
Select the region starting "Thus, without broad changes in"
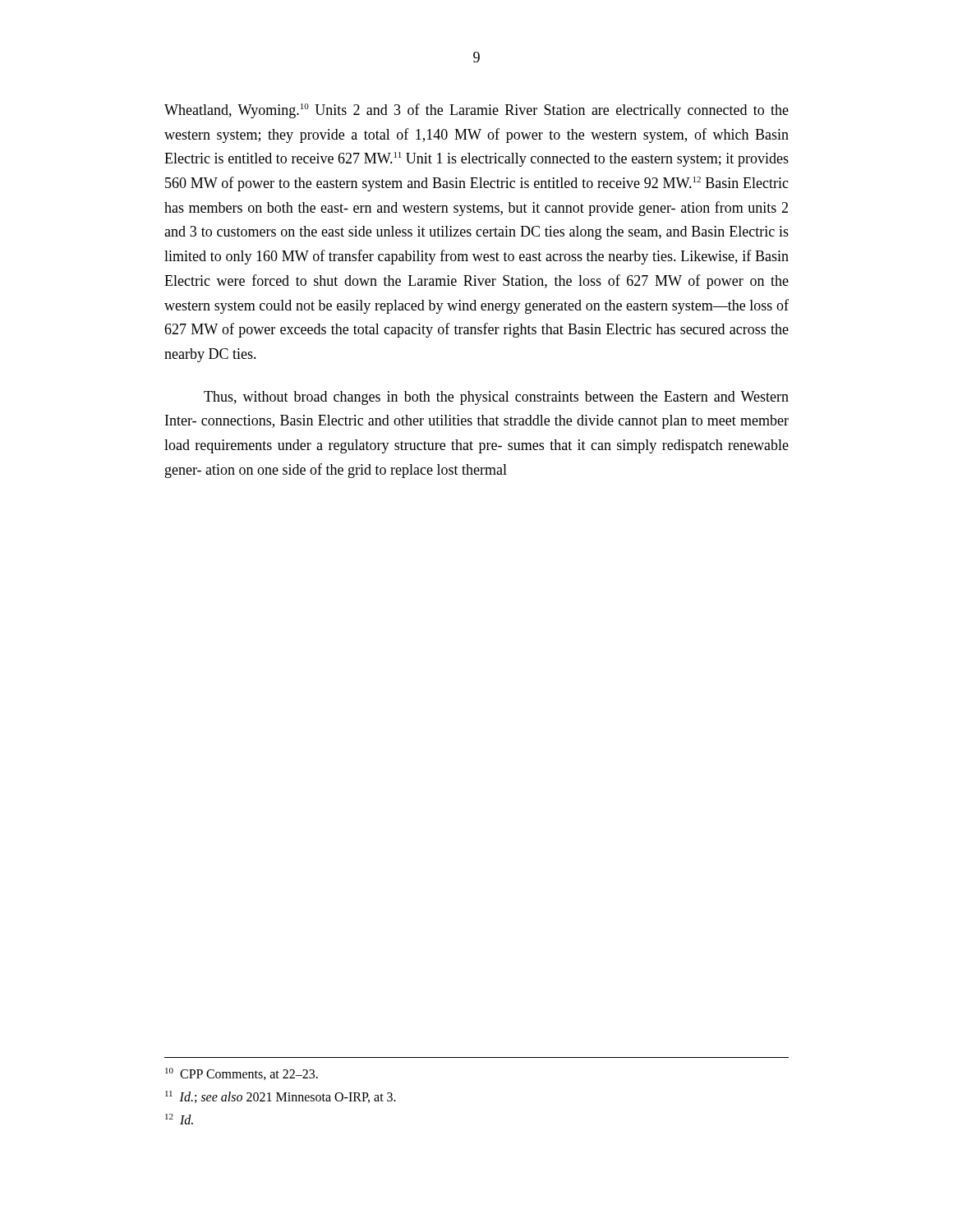[x=476, y=433]
